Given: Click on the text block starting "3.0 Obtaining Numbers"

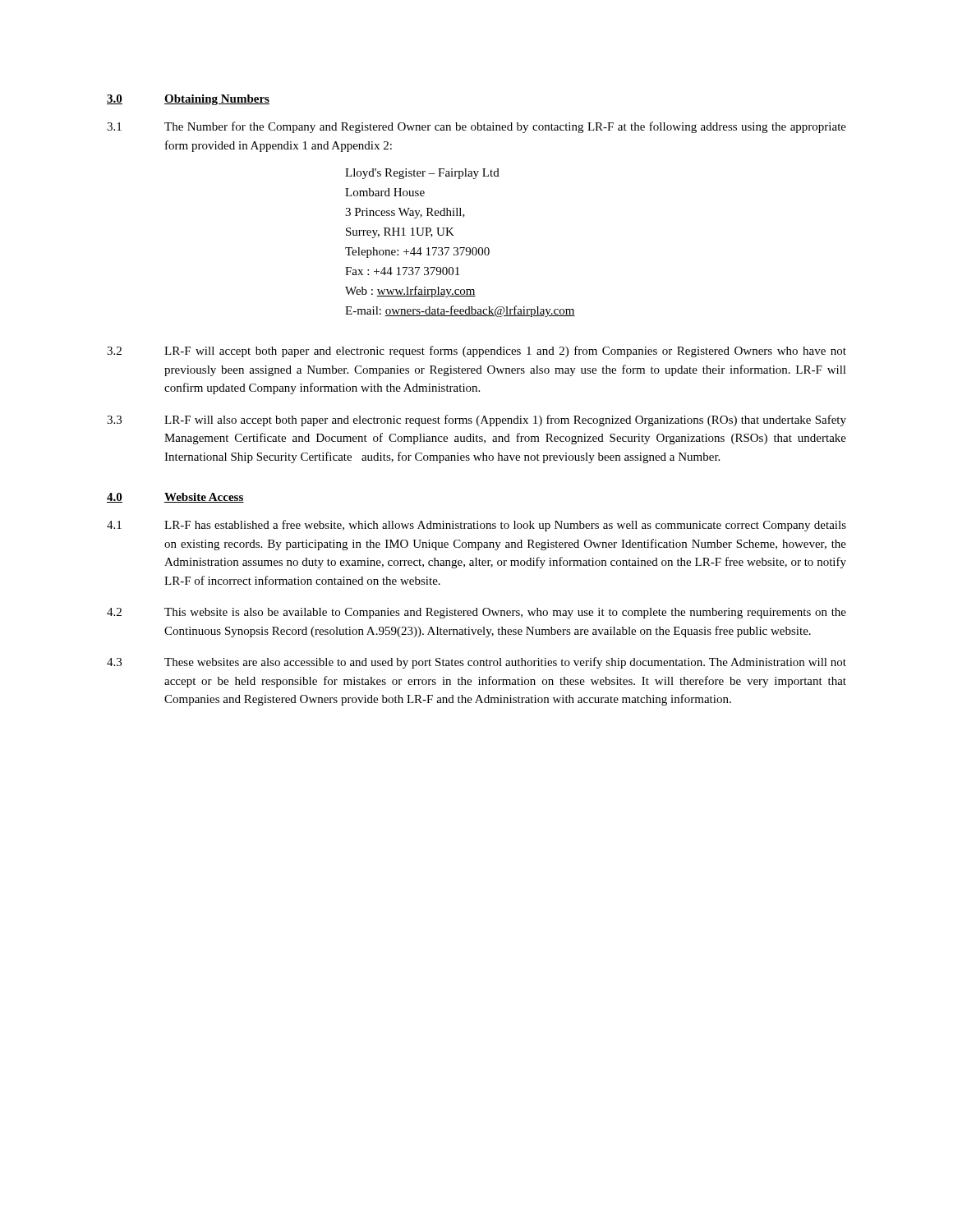Looking at the screenshot, I should (x=188, y=99).
